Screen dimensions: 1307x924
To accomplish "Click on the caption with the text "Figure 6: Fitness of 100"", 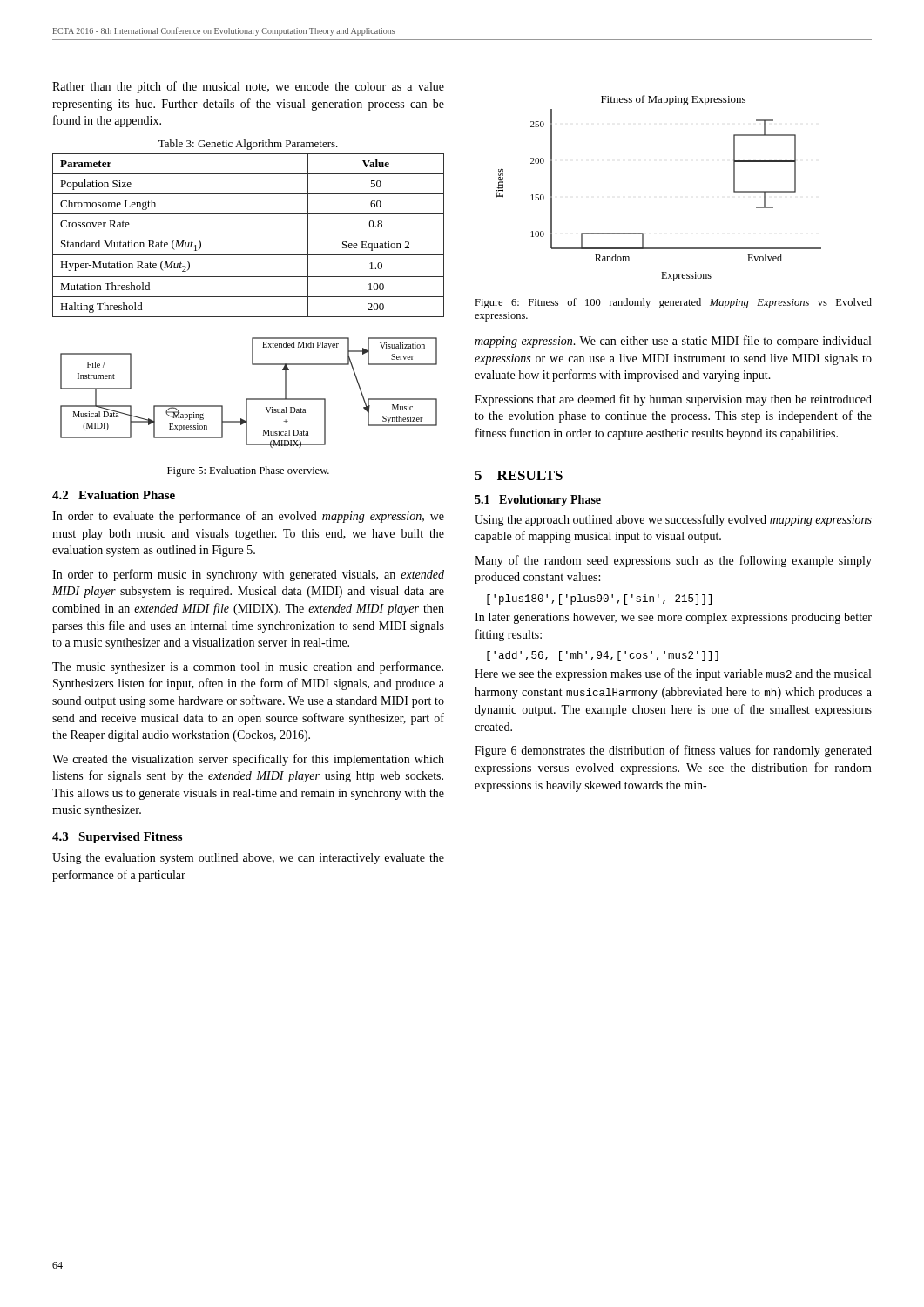I will (673, 309).
